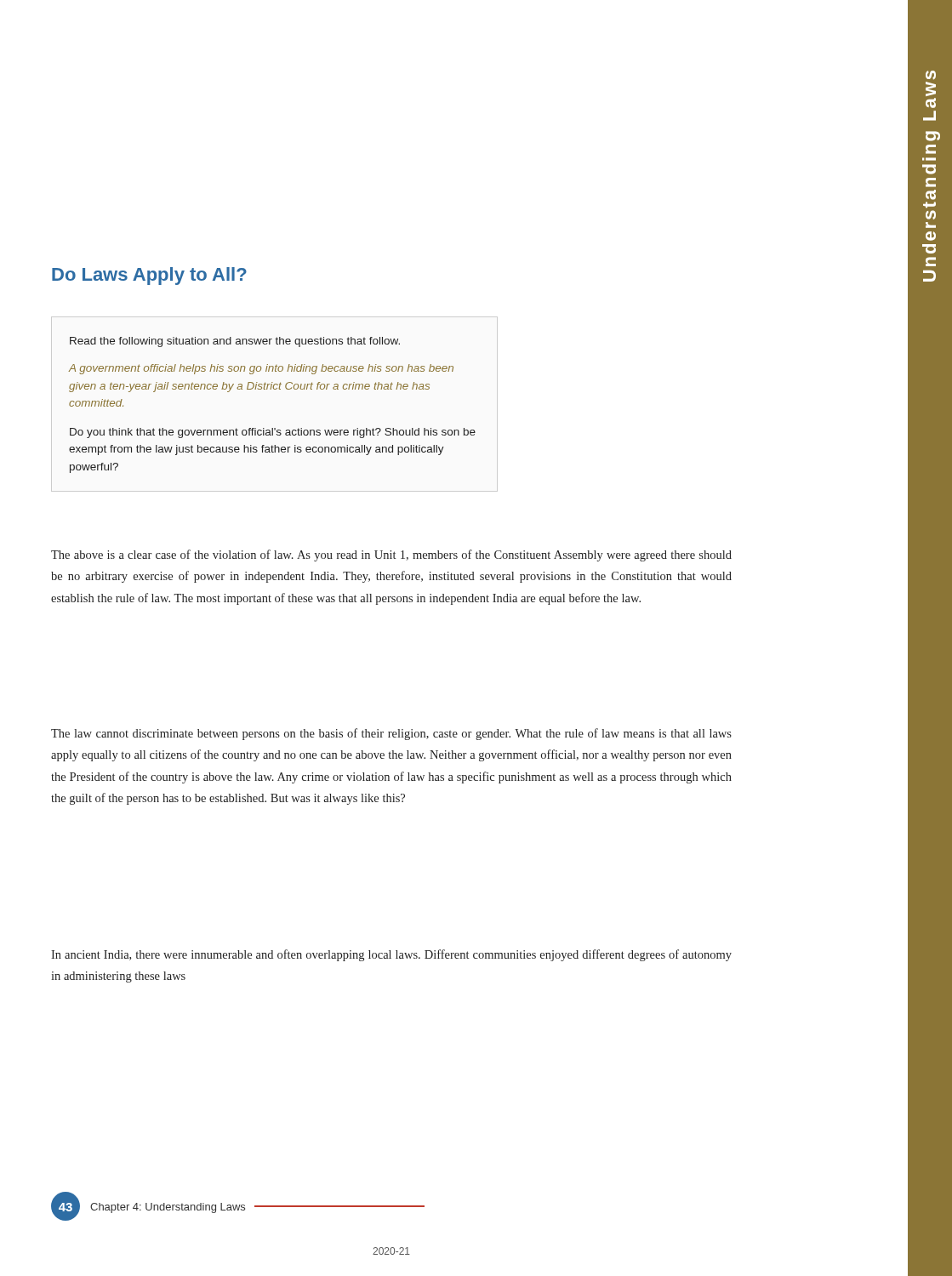952x1276 pixels.
Task: Find the text block containing "In ancient India, there were innumerable and often"
Action: pyautogui.click(x=391, y=965)
